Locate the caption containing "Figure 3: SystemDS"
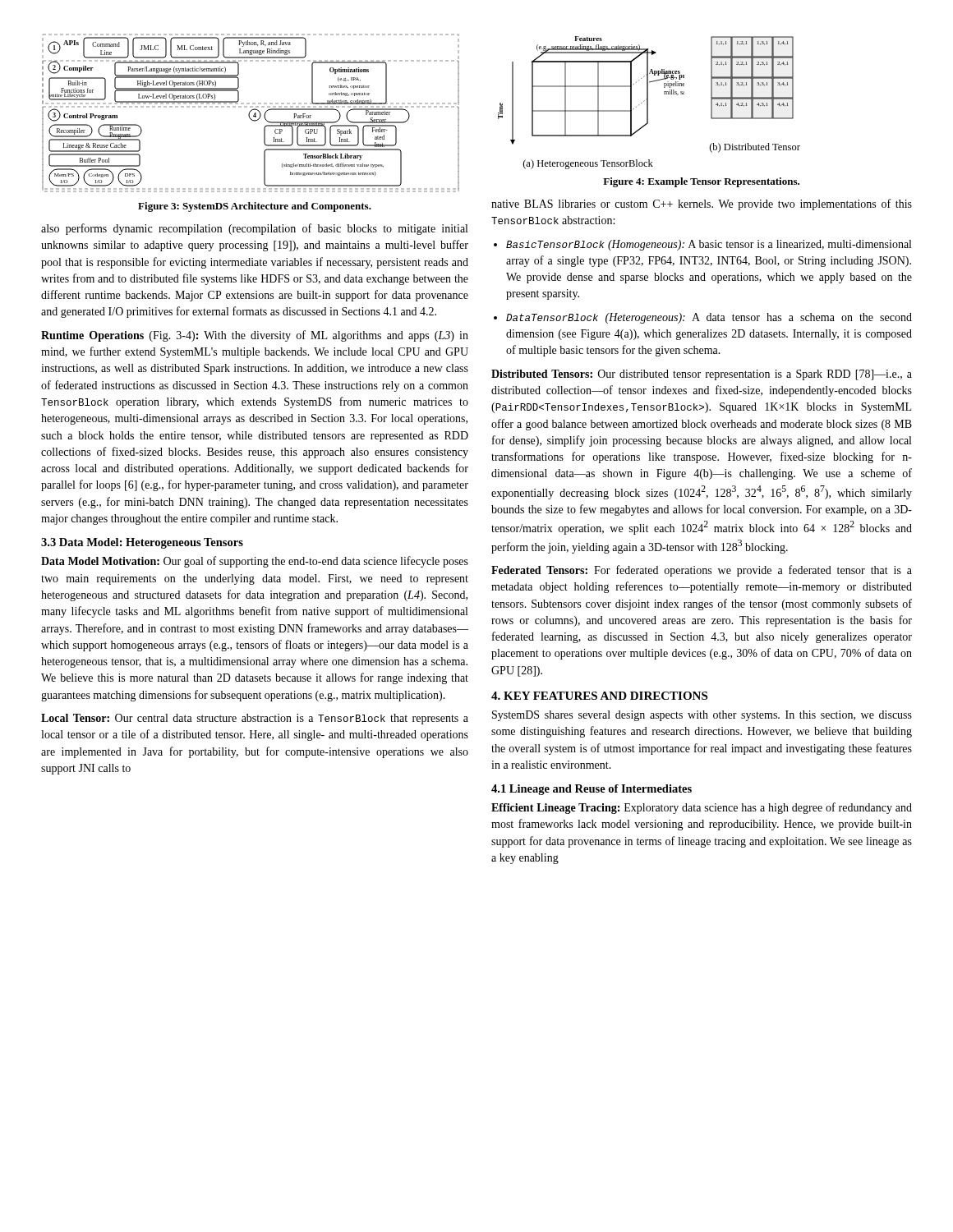953x1232 pixels. 255,206
